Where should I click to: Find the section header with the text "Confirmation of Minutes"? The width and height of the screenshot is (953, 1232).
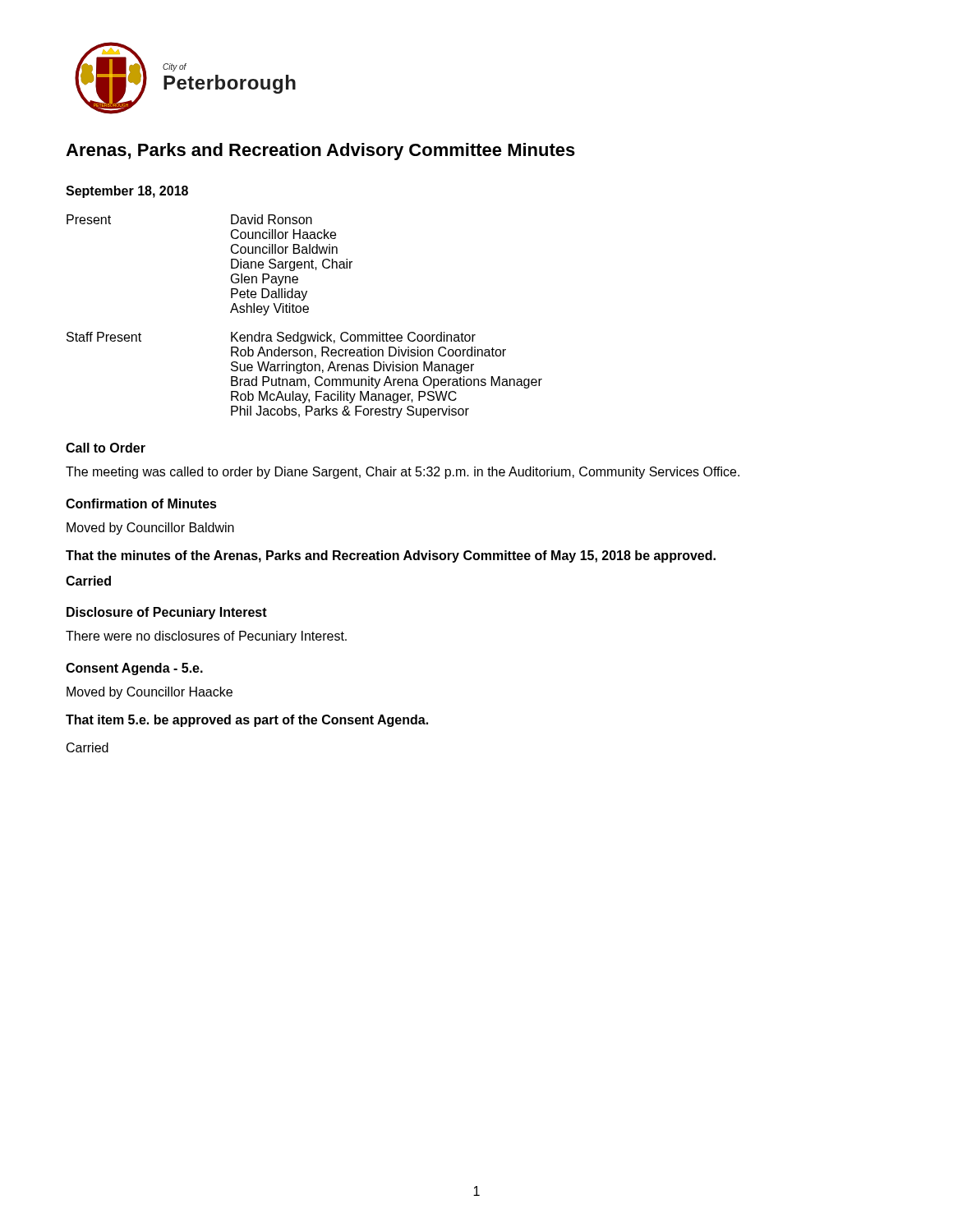[x=141, y=504]
